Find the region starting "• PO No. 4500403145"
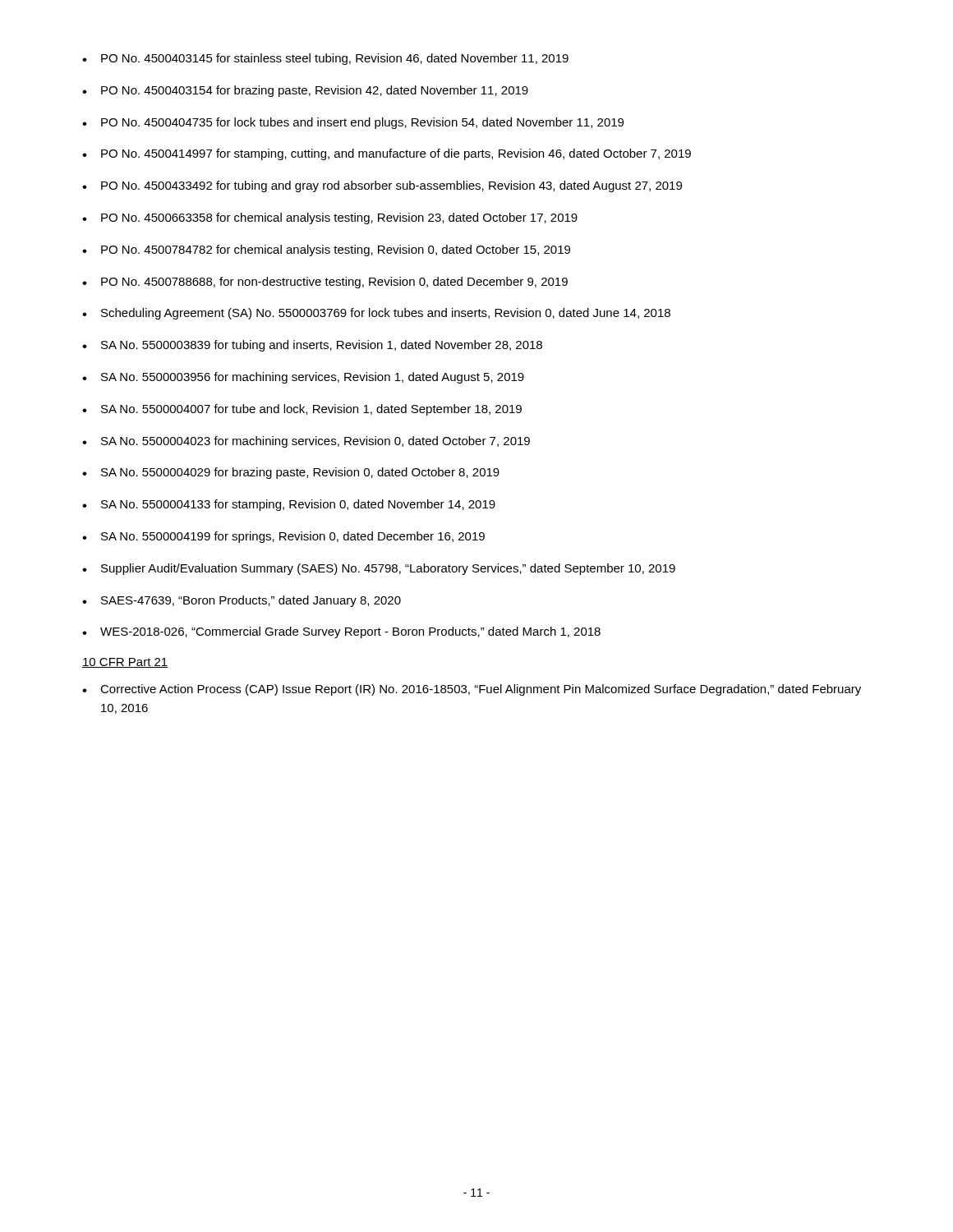 (476, 59)
